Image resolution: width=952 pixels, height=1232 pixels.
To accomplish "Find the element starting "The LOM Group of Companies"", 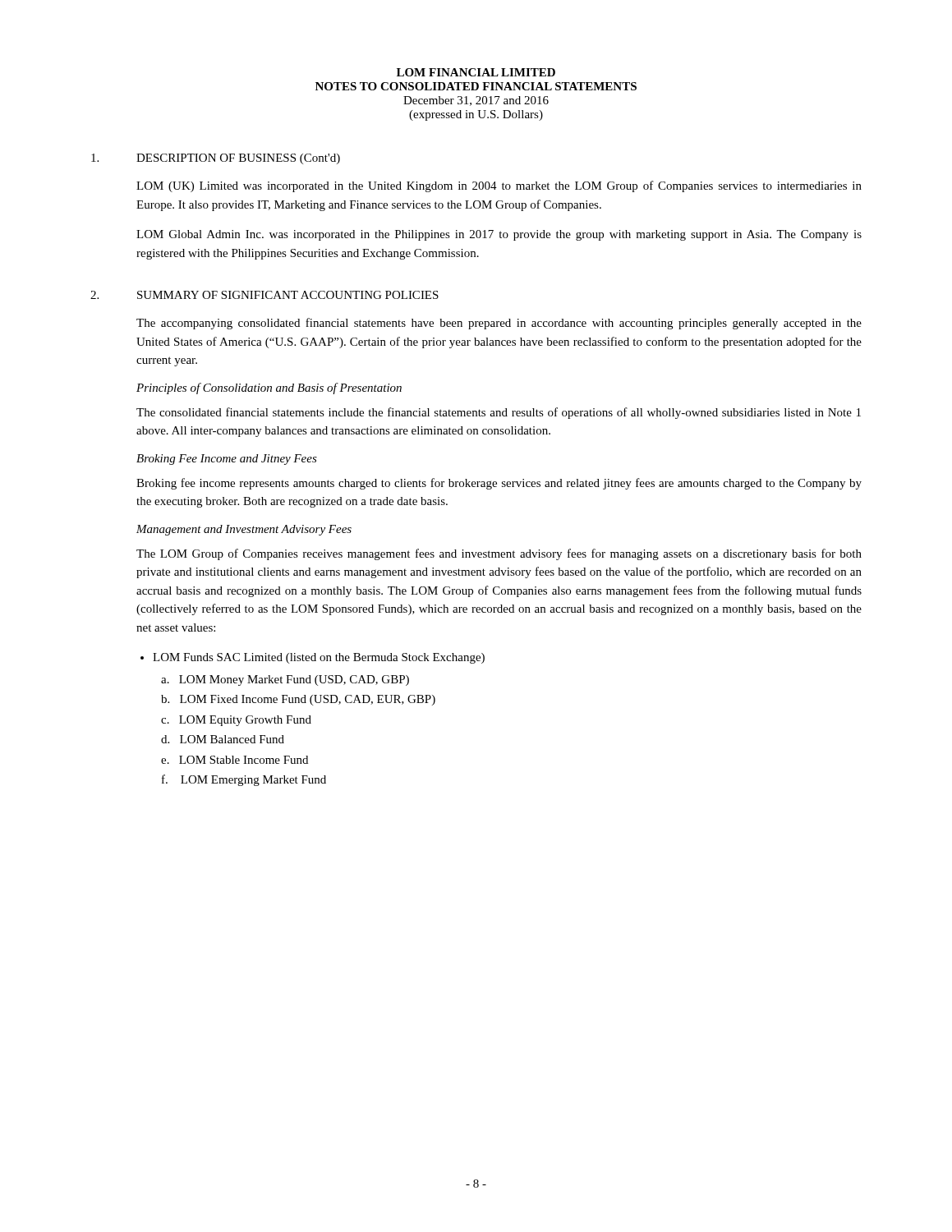I will click(x=499, y=590).
